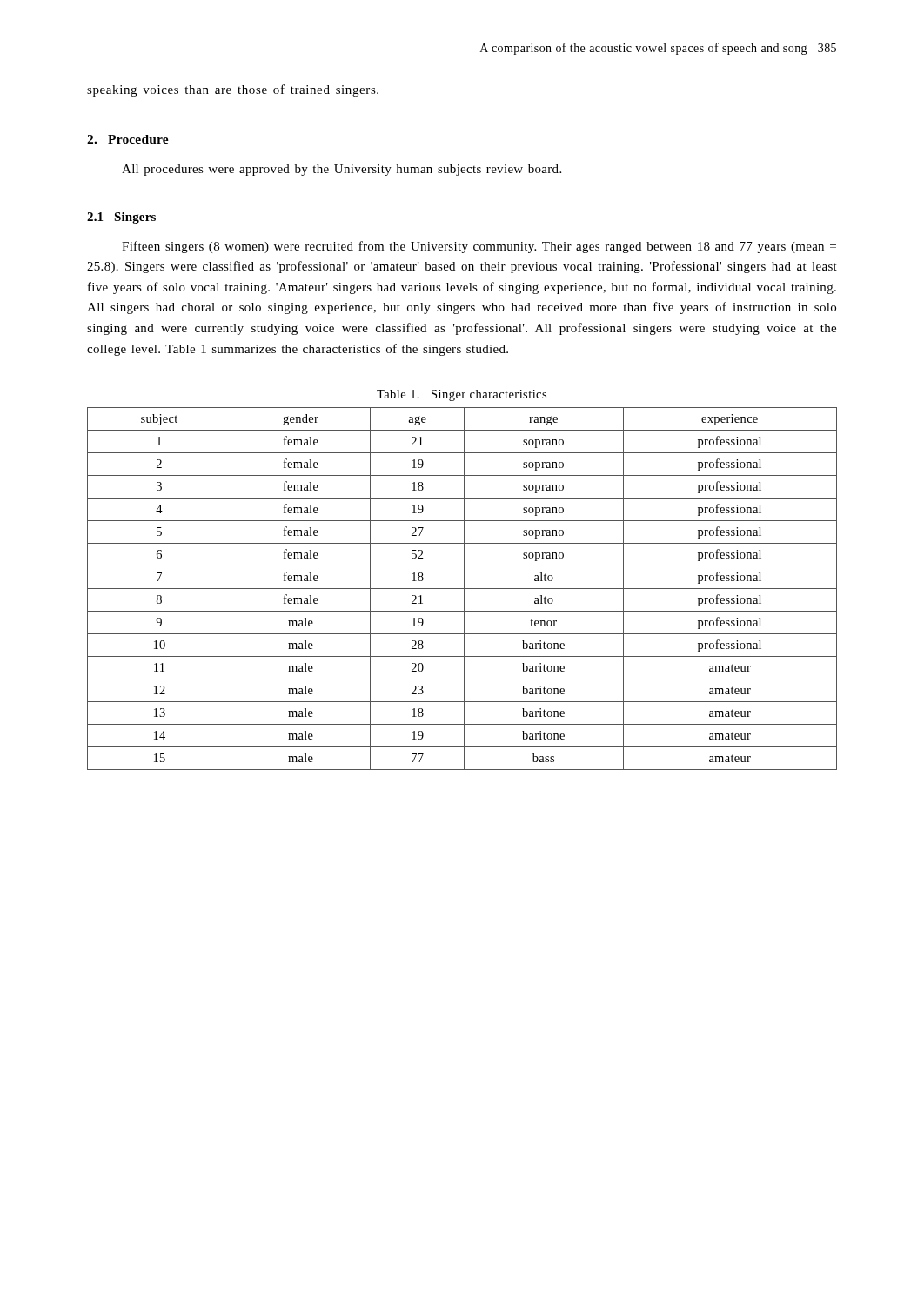
Task: Click on the text block that says "All procedures were approved by the University human"
Action: coord(342,169)
